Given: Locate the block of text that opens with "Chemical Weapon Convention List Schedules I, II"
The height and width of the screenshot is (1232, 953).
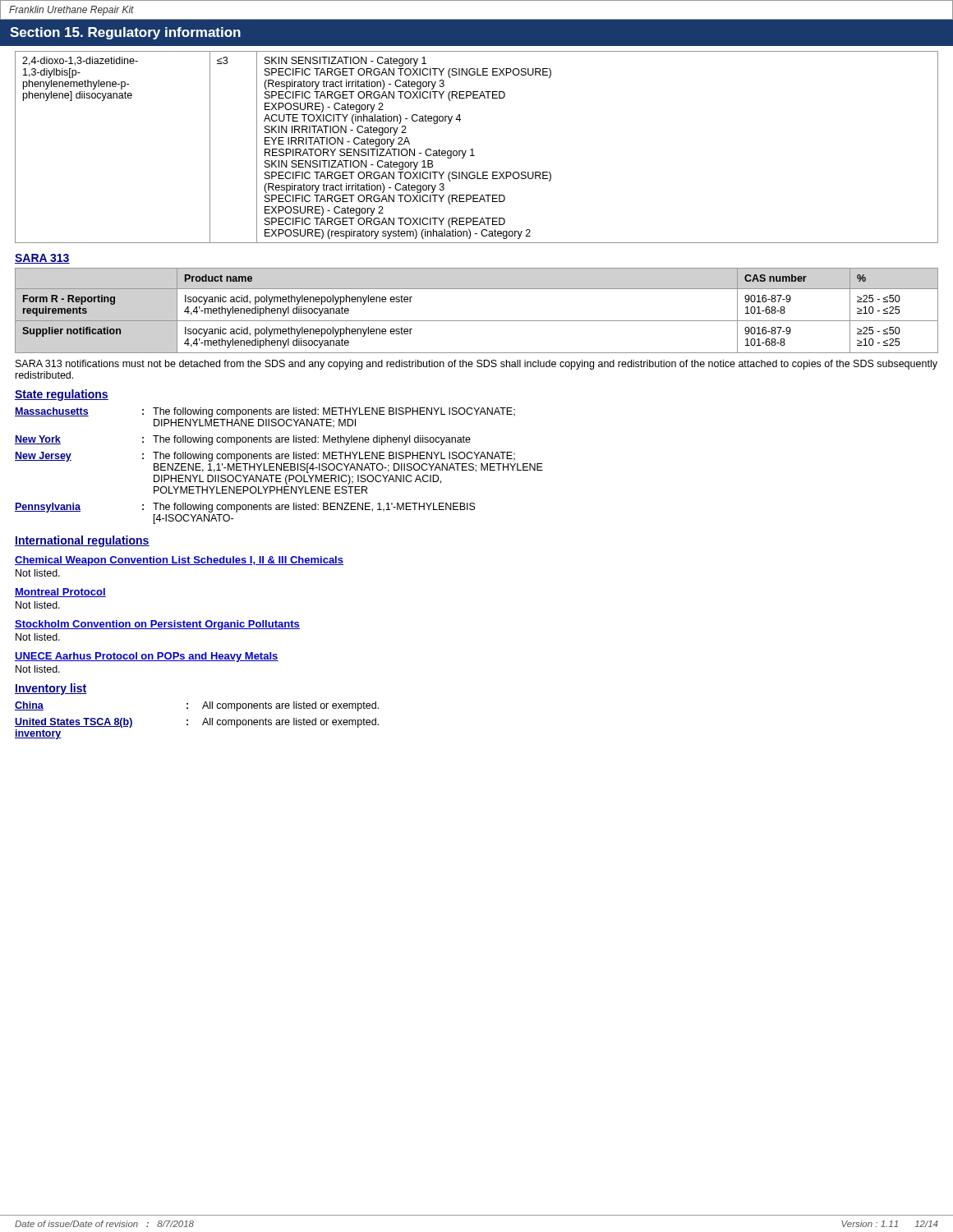Looking at the screenshot, I should (179, 561).
